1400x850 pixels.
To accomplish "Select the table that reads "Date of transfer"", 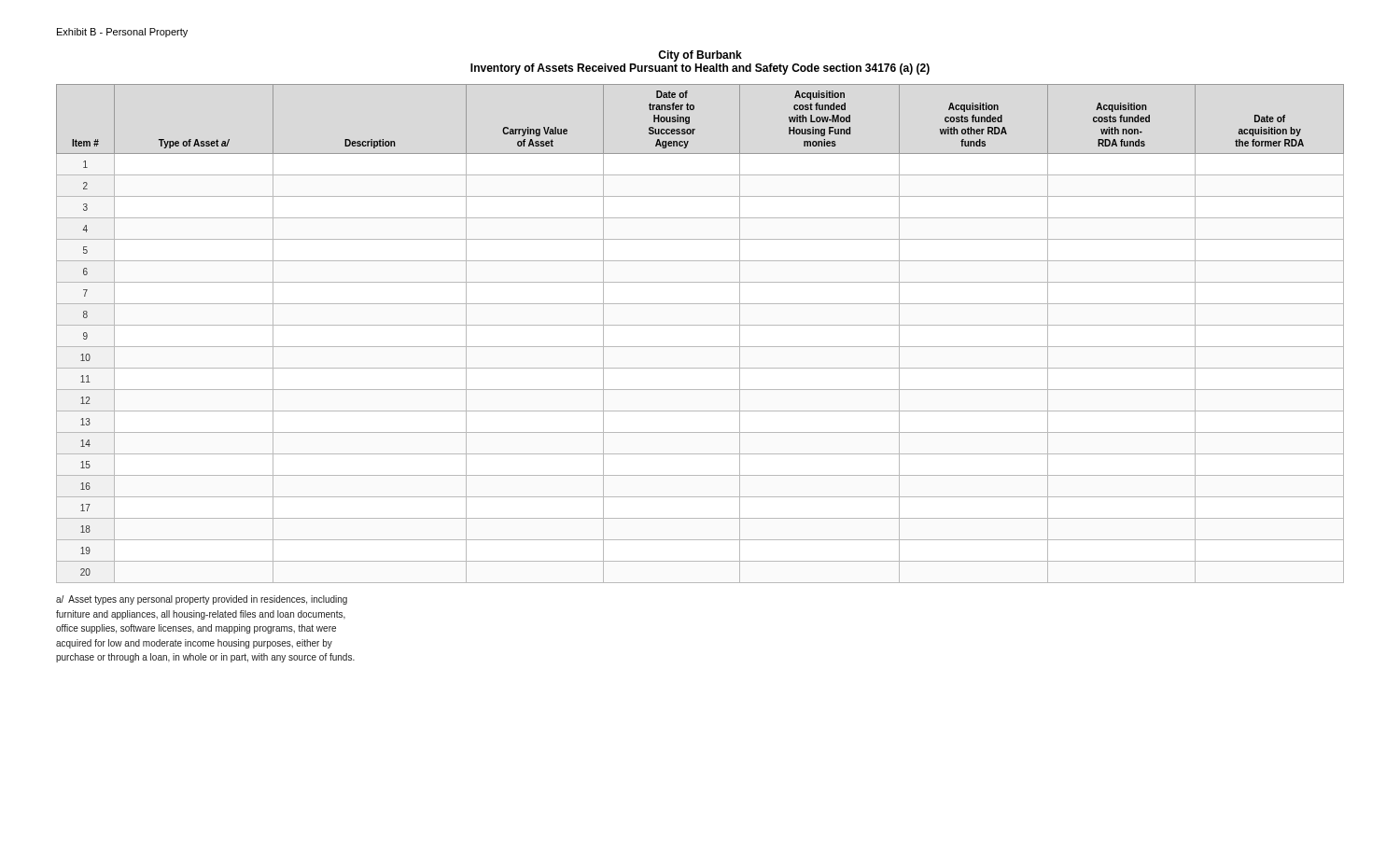I will click(700, 334).
